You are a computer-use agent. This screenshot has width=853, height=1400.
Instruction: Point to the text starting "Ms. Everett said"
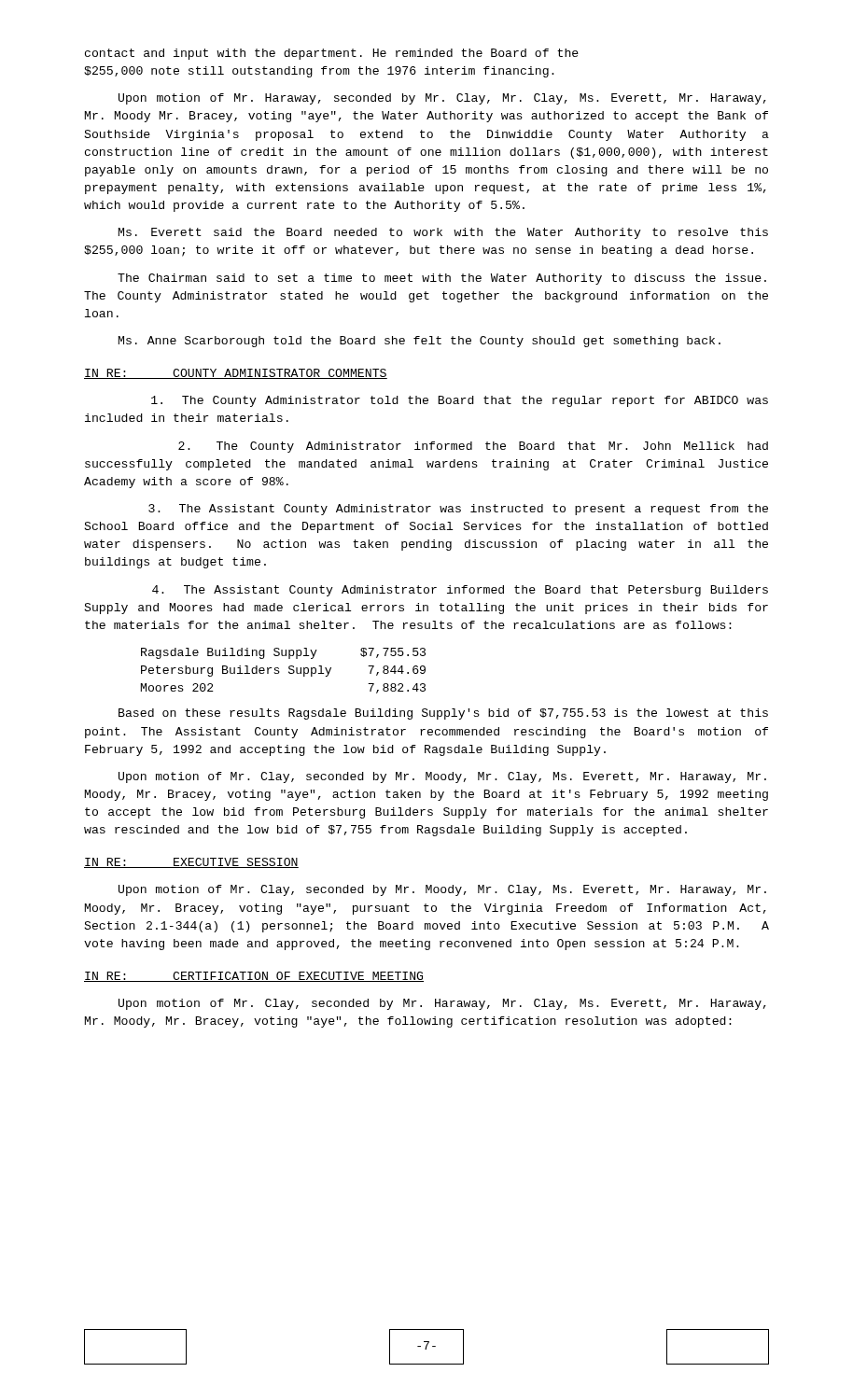point(426,242)
